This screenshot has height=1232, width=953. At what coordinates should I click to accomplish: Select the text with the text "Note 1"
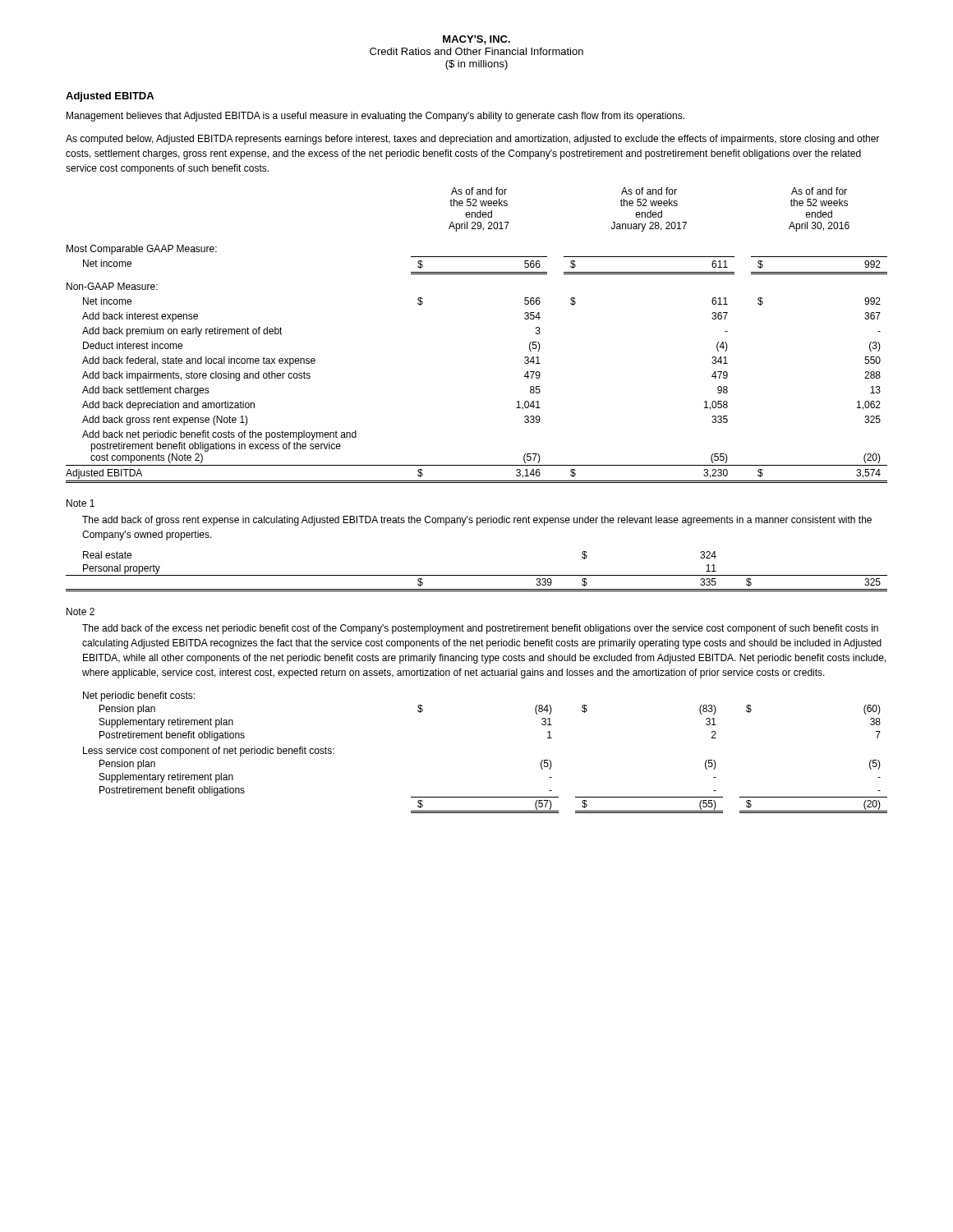[80, 503]
